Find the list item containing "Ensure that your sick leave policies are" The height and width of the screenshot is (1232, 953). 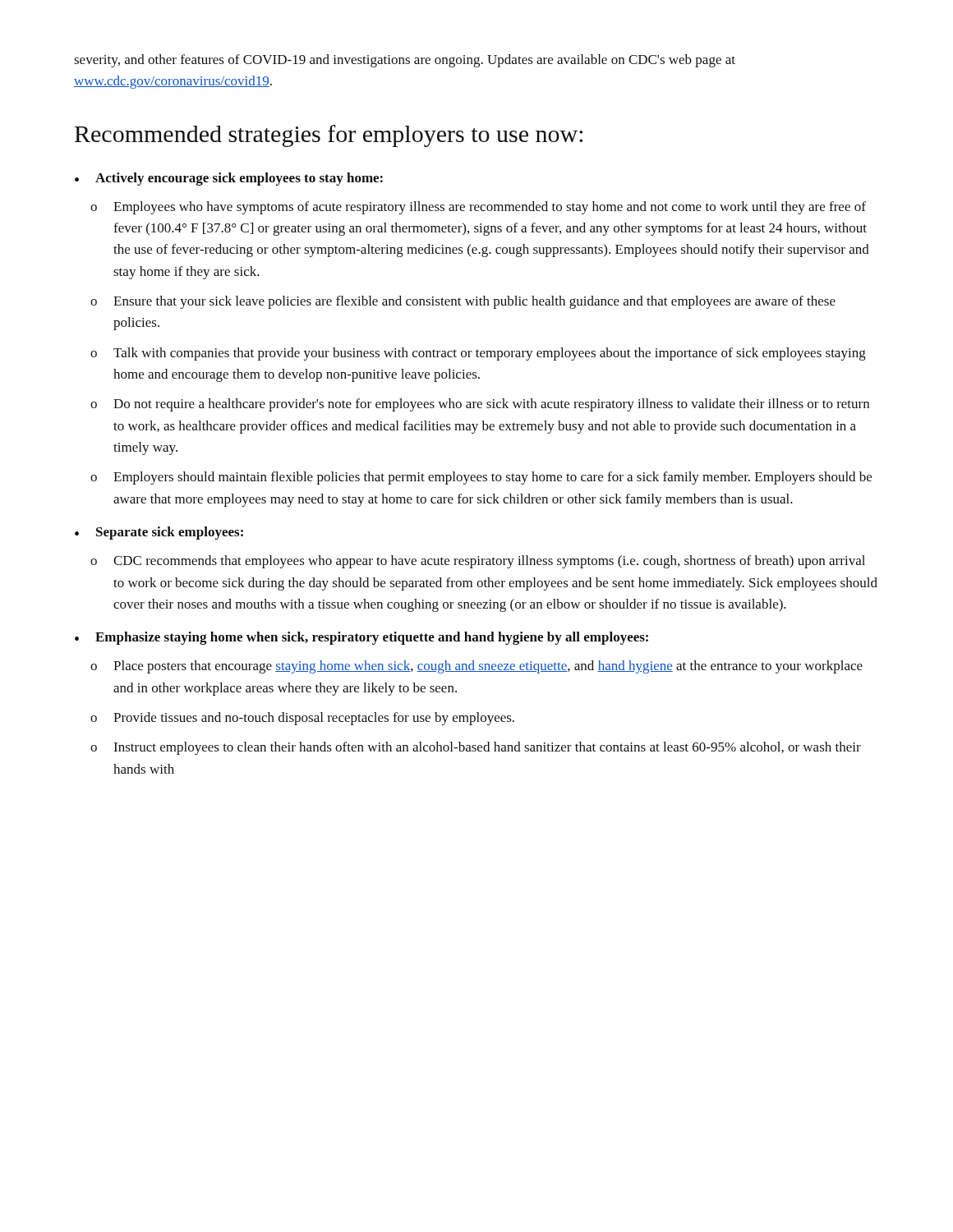pyautogui.click(x=474, y=312)
